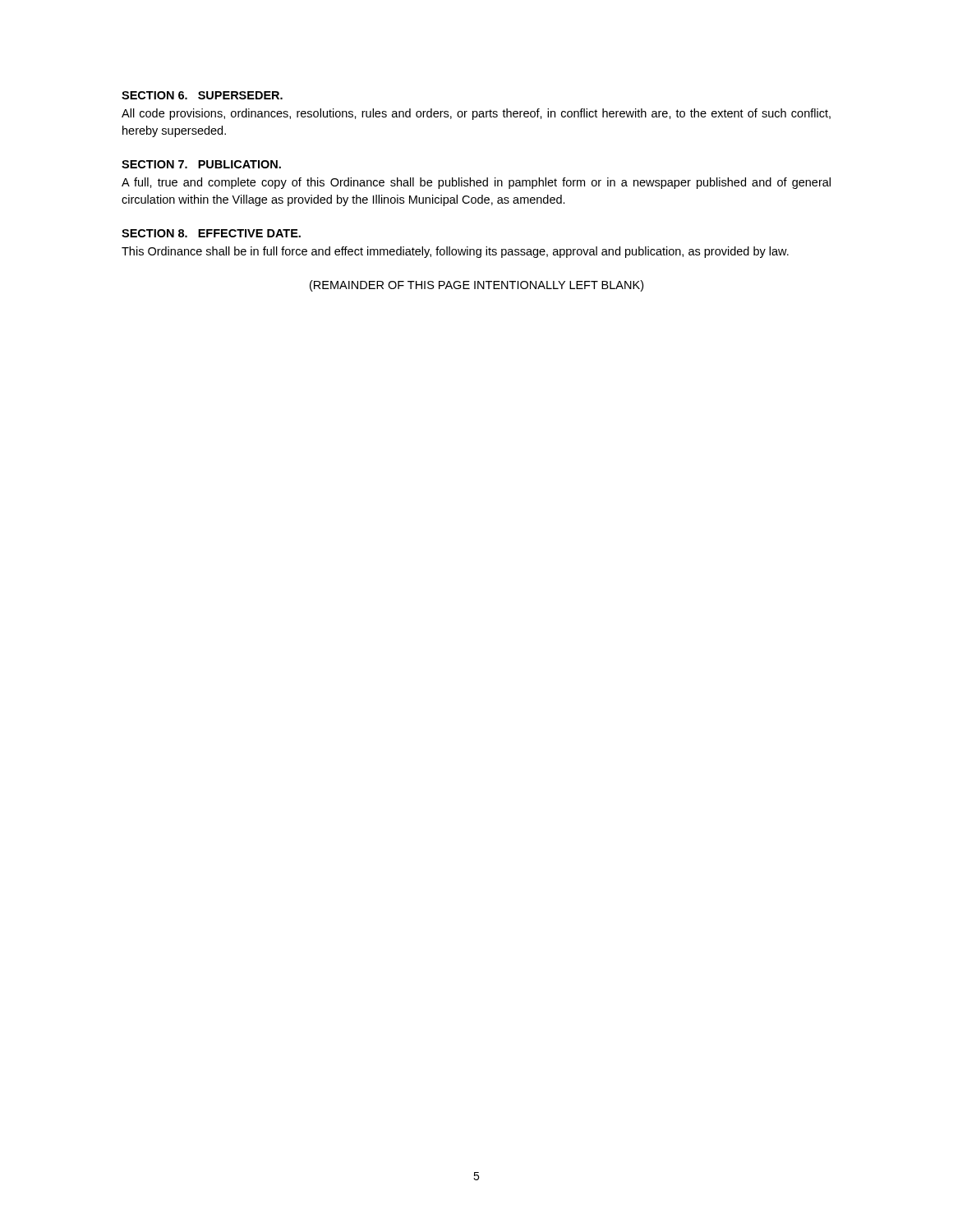
Task: Locate the text starting "A full, true"
Action: coord(476,191)
